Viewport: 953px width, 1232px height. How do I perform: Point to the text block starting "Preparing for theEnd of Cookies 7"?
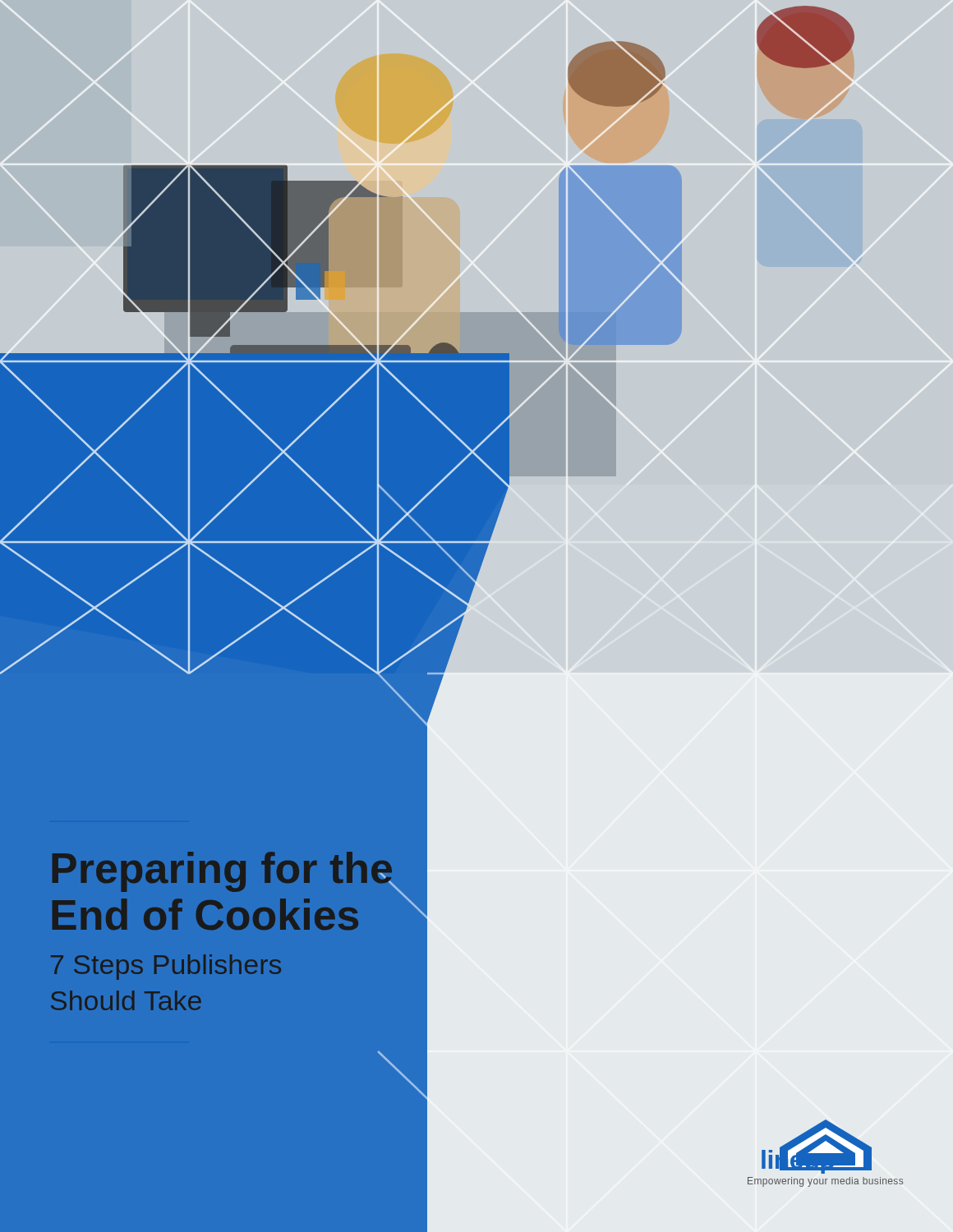pos(251,932)
